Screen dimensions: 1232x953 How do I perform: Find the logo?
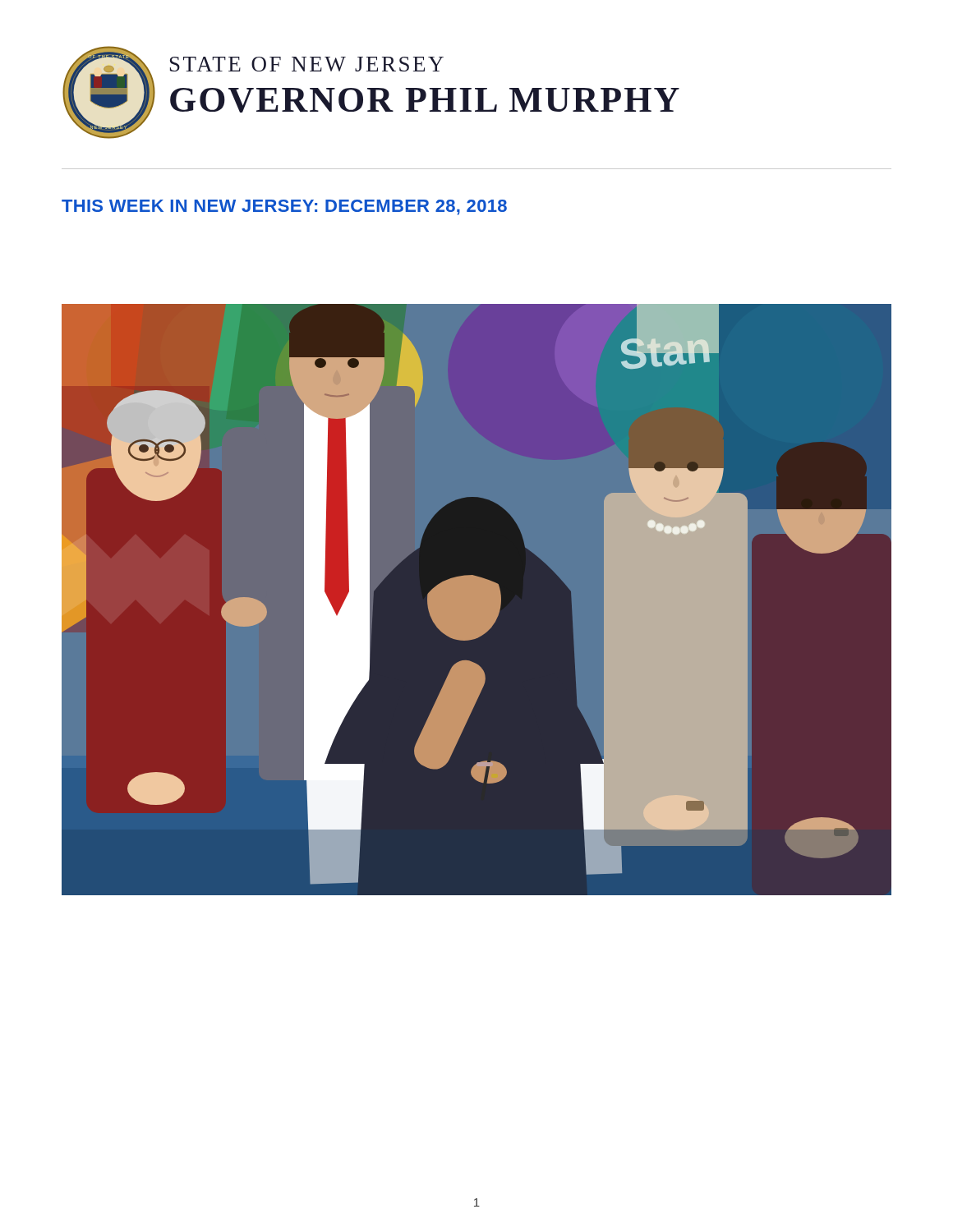tap(109, 92)
